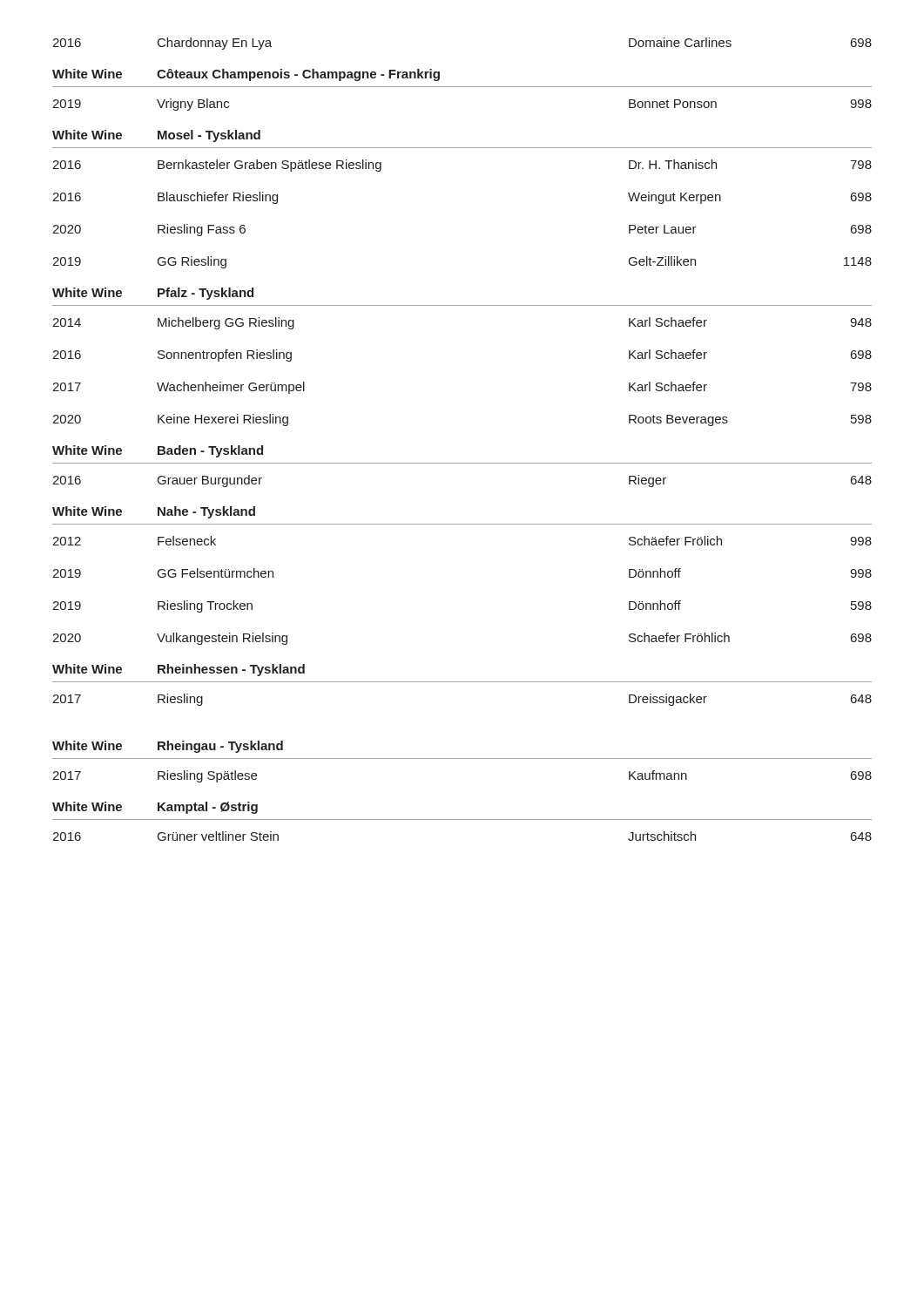Locate the block starting "2016 Grauer Burgunder Rieger 648"
Viewport: 924px width, 1307px height.
pyautogui.click(x=65, y=481)
